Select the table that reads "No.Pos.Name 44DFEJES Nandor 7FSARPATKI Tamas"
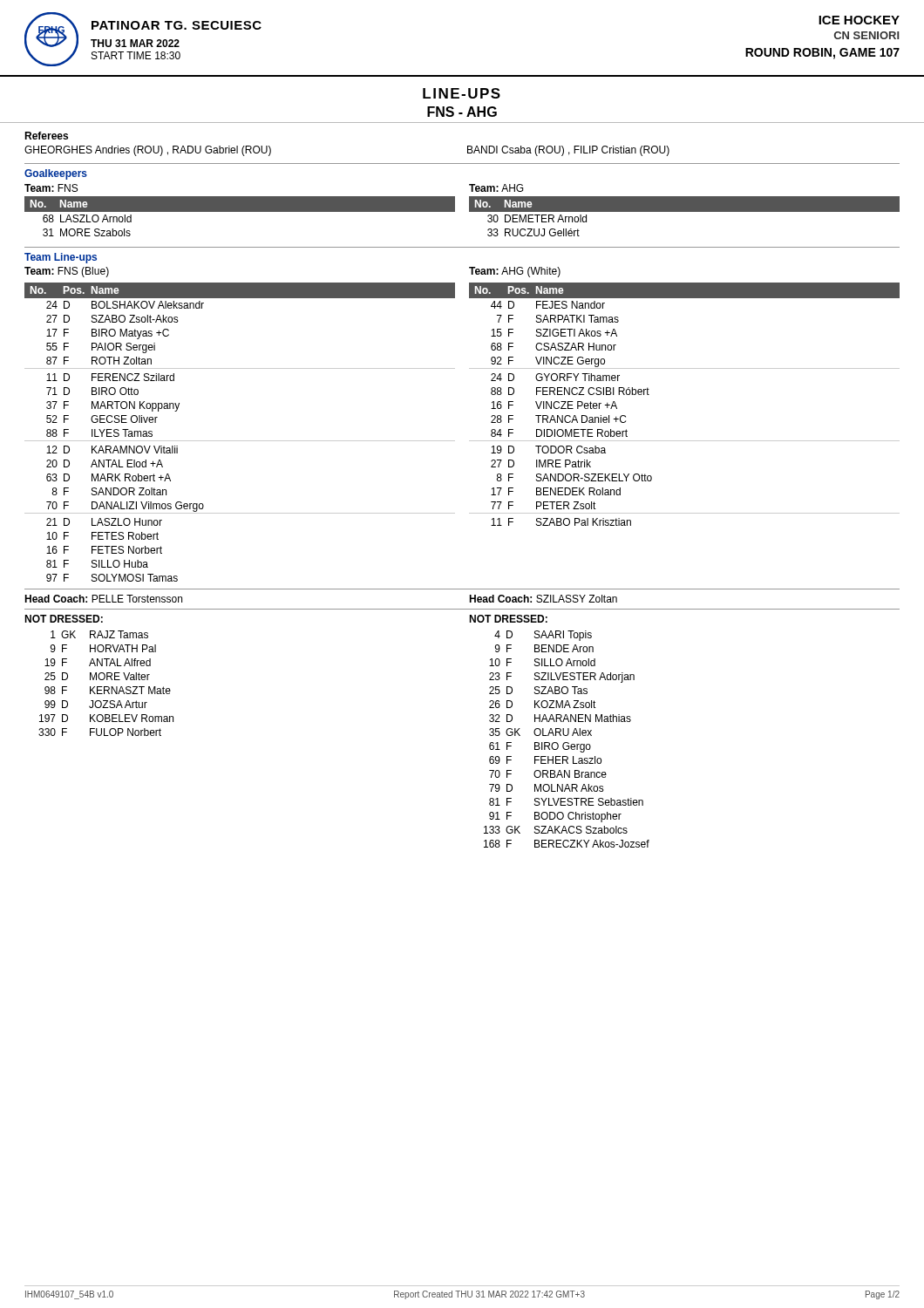 (684, 434)
